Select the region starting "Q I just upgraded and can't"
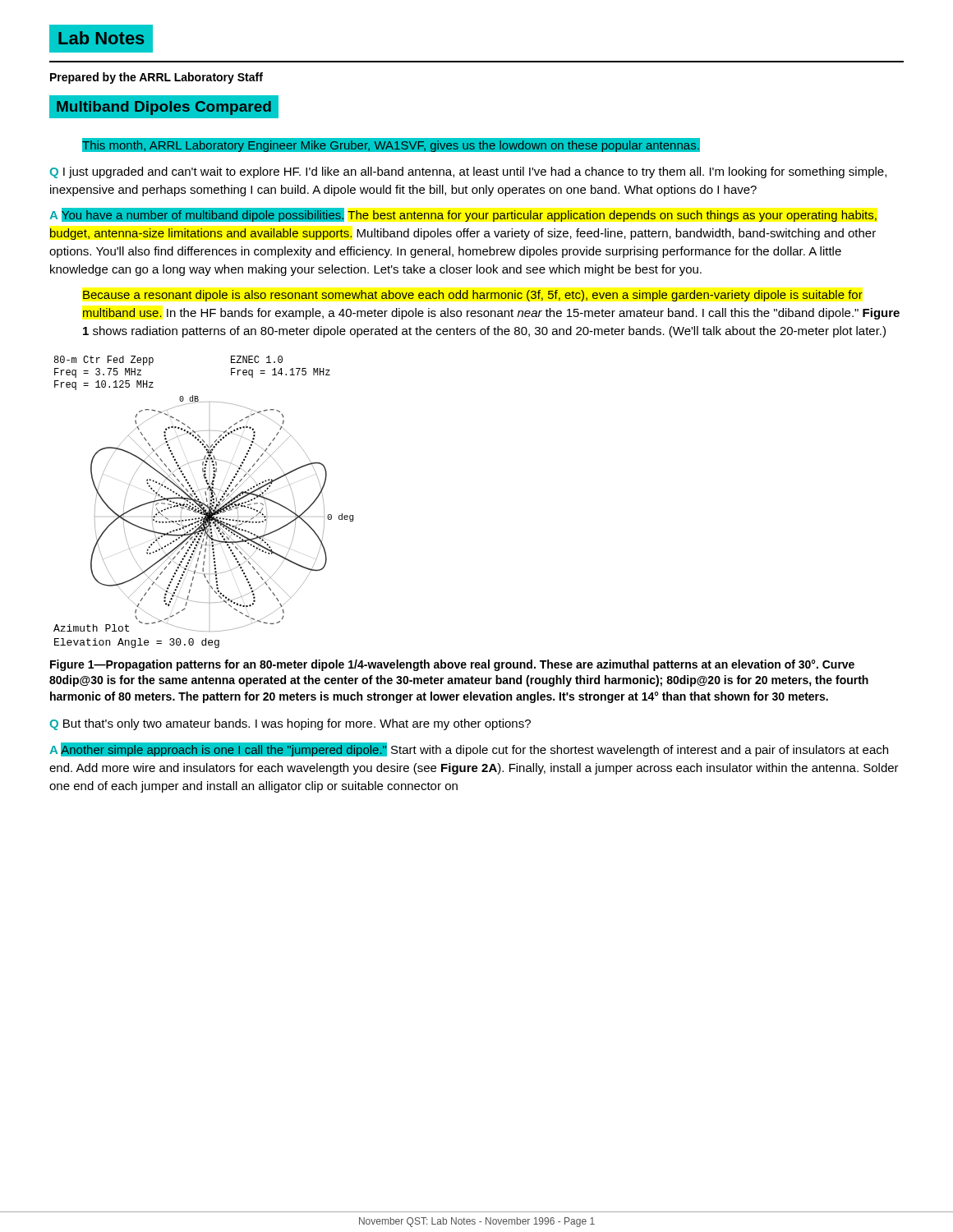 click(x=468, y=180)
